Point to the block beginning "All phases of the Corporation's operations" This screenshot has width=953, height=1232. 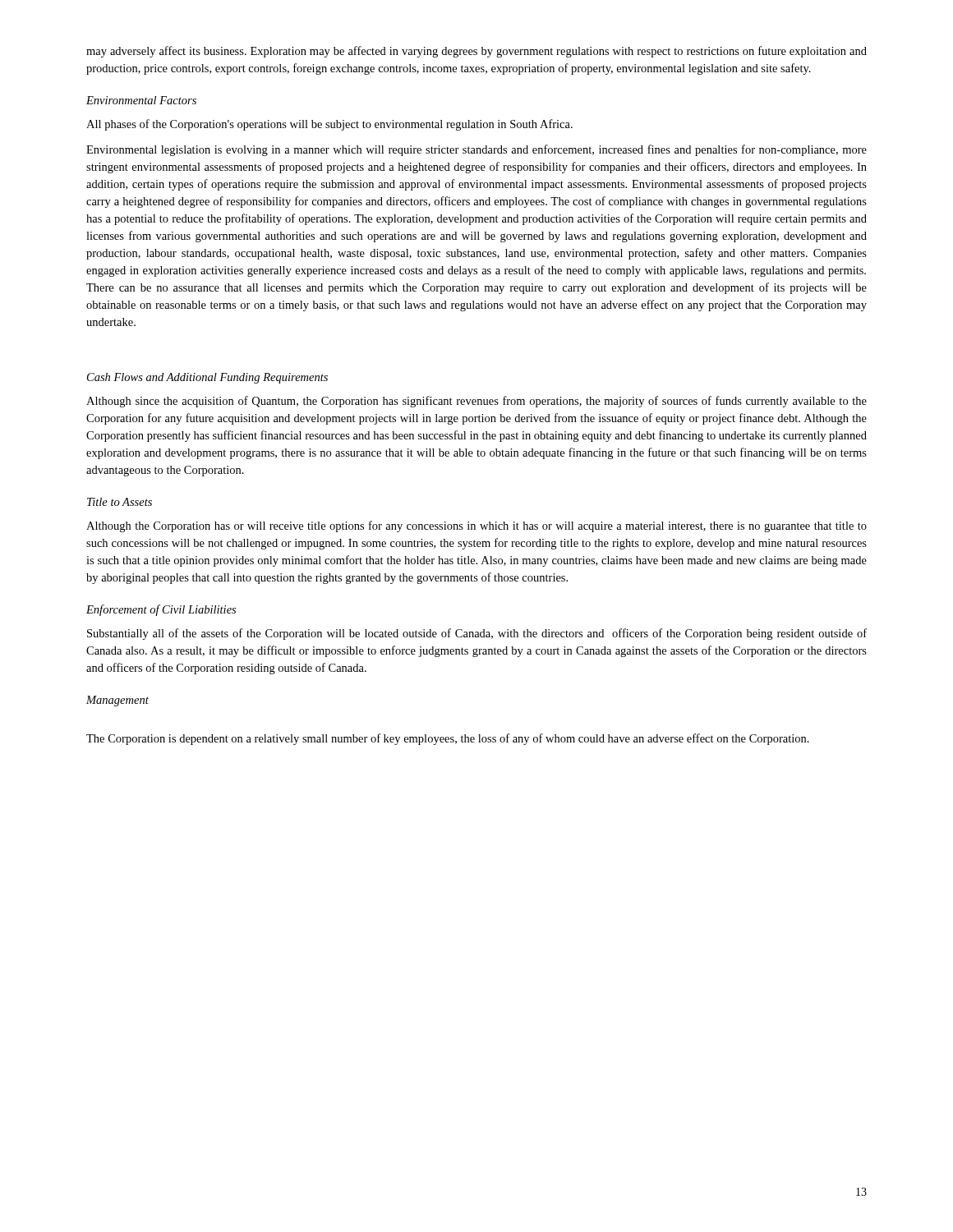tap(330, 124)
